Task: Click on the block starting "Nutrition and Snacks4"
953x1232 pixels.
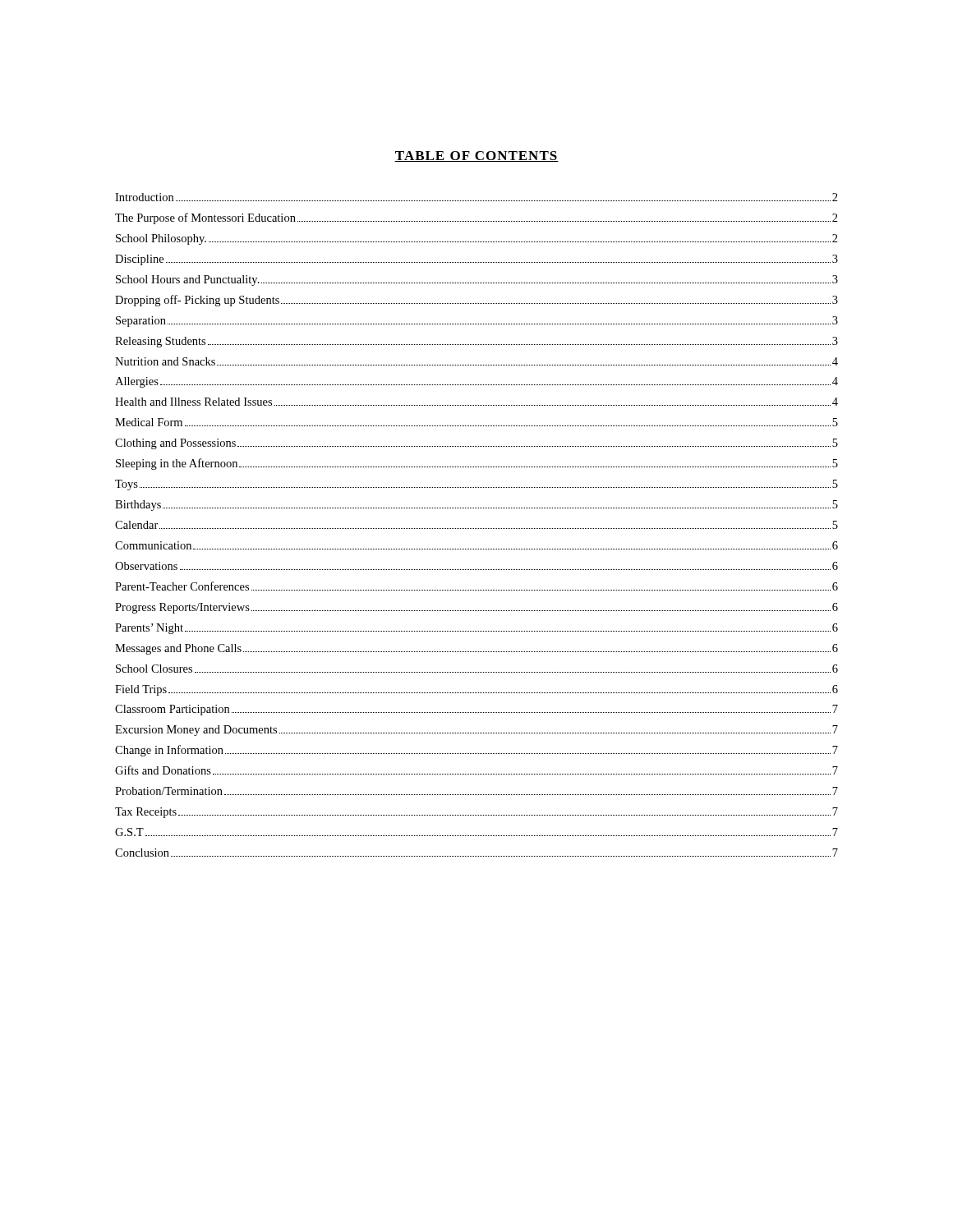Action: [476, 361]
